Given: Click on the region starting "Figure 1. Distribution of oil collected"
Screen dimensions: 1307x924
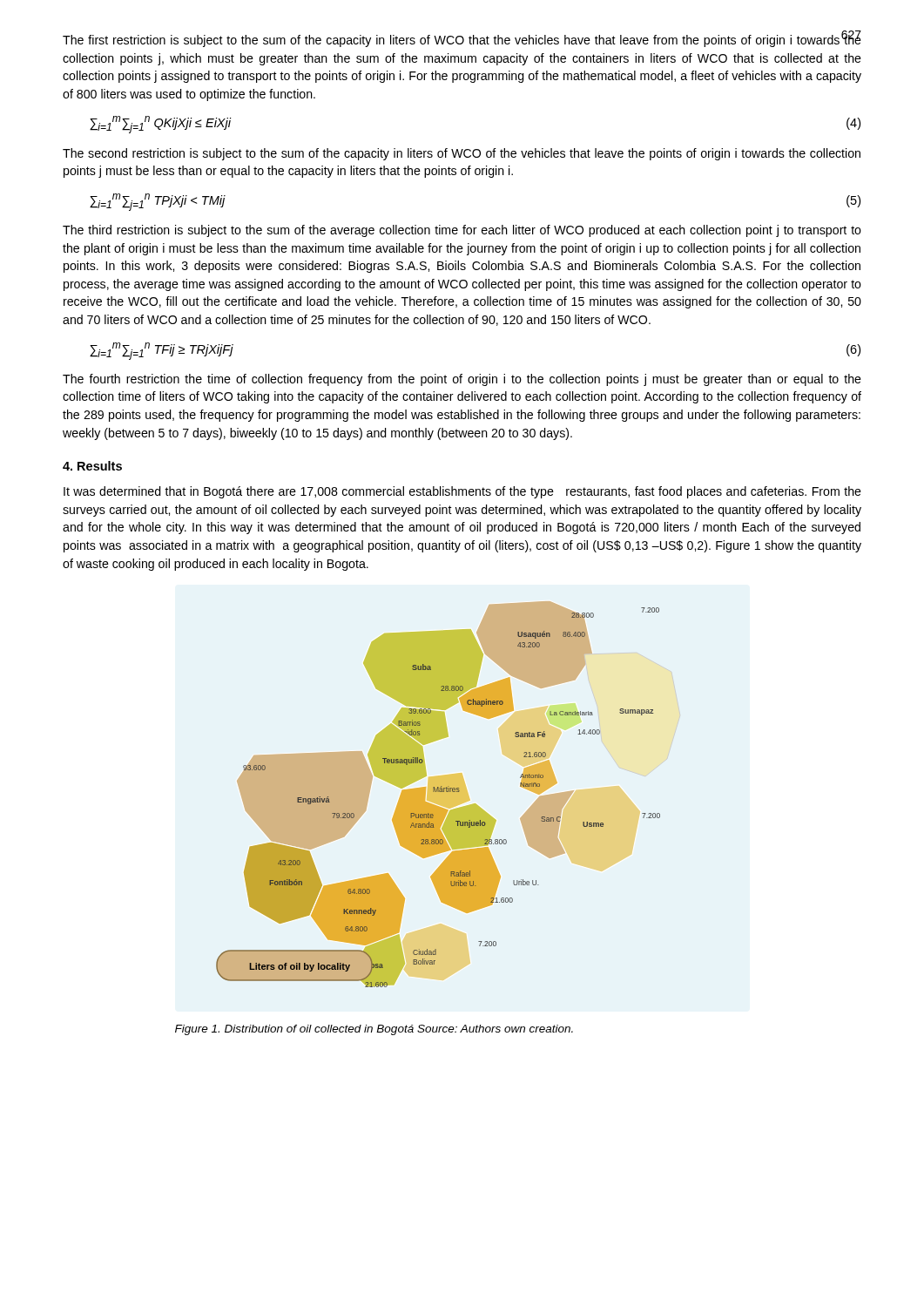Looking at the screenshot, I should [x=374, y=1029].
